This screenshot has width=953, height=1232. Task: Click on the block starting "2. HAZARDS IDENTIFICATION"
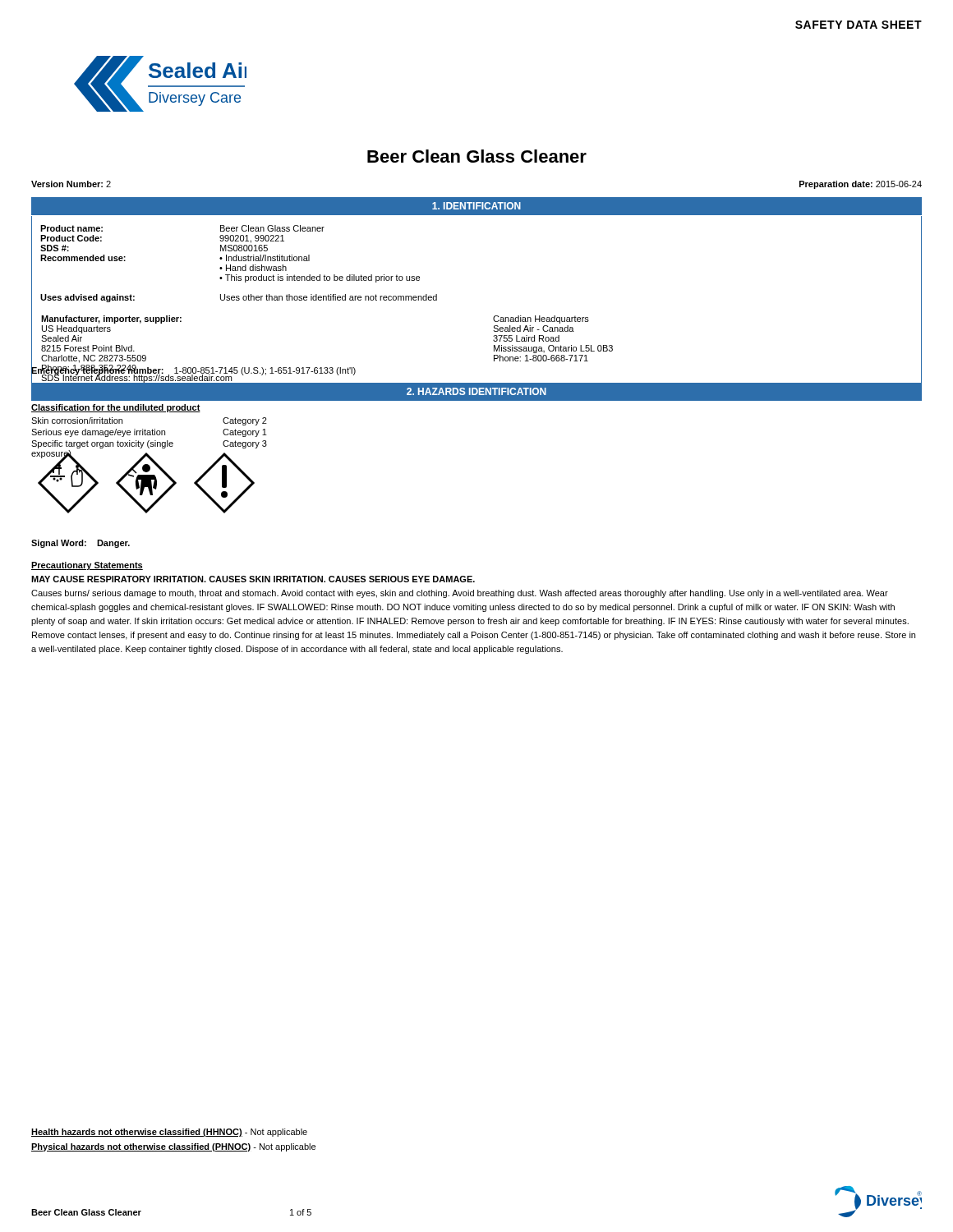pos(476,392)
